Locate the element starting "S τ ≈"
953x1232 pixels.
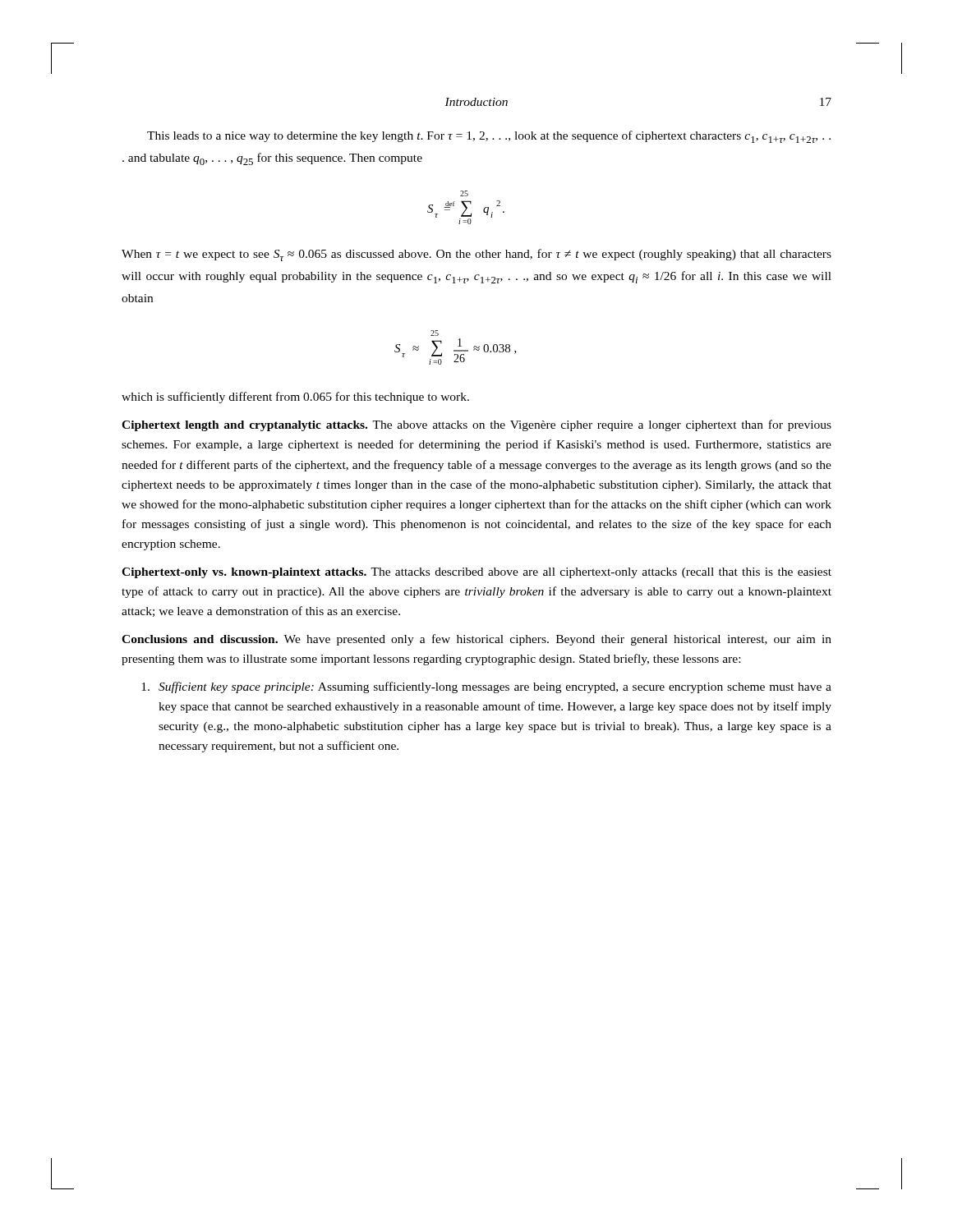click(476, 348)
